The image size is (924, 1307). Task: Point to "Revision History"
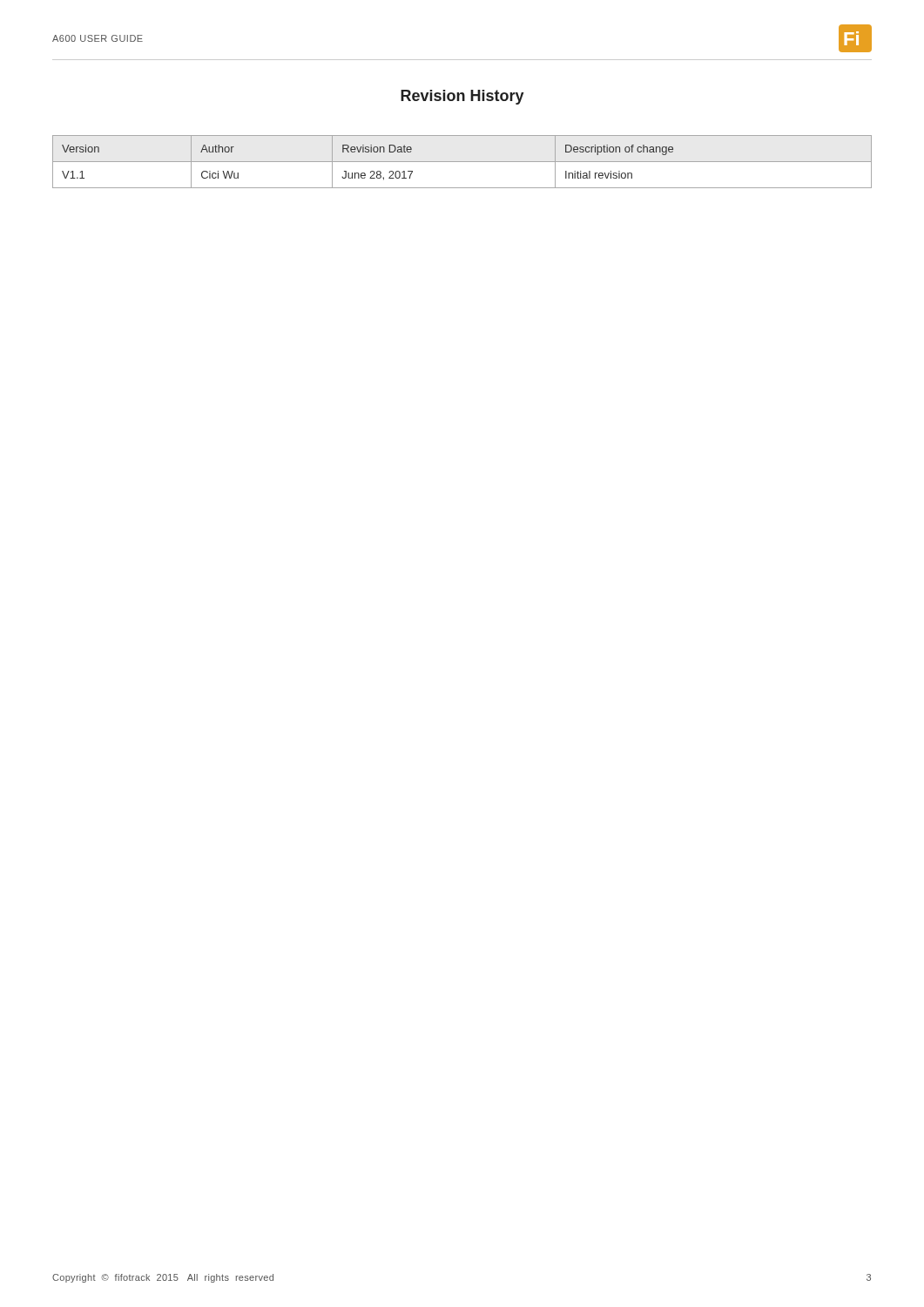[462, 96]
